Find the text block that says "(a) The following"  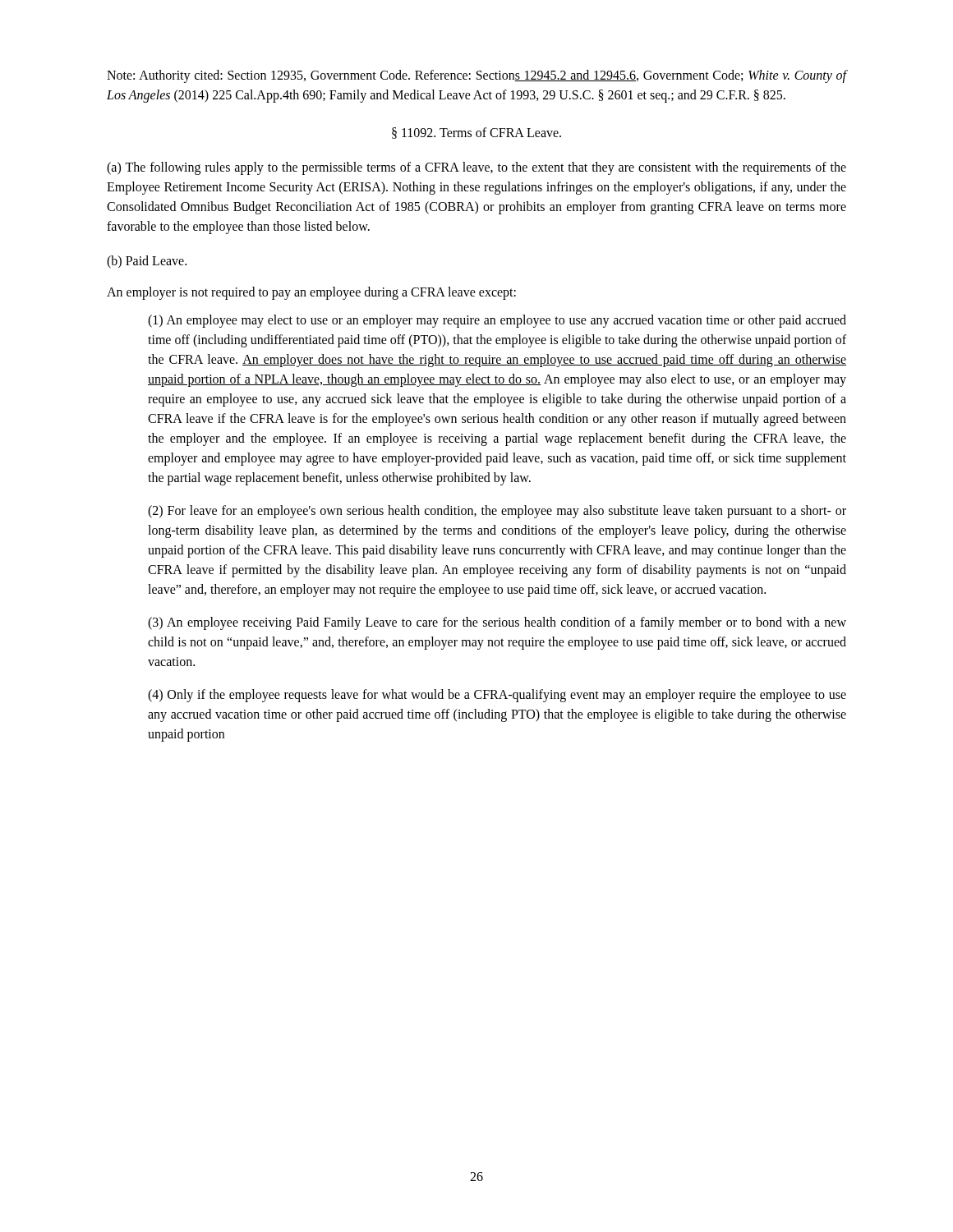point(476,197)
